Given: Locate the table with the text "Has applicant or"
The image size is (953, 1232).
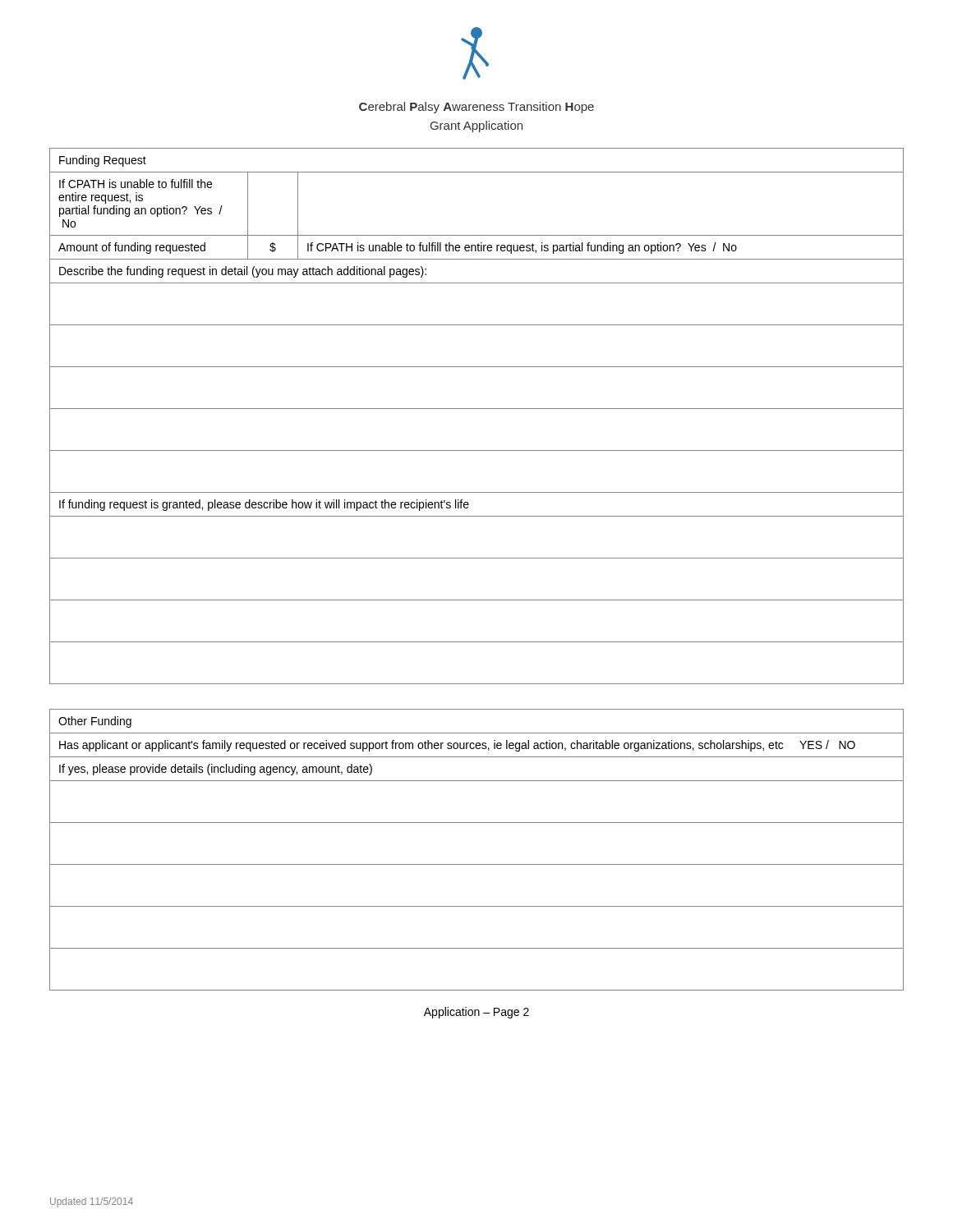Looking at the screenshot, I should [x=476, y=850].
